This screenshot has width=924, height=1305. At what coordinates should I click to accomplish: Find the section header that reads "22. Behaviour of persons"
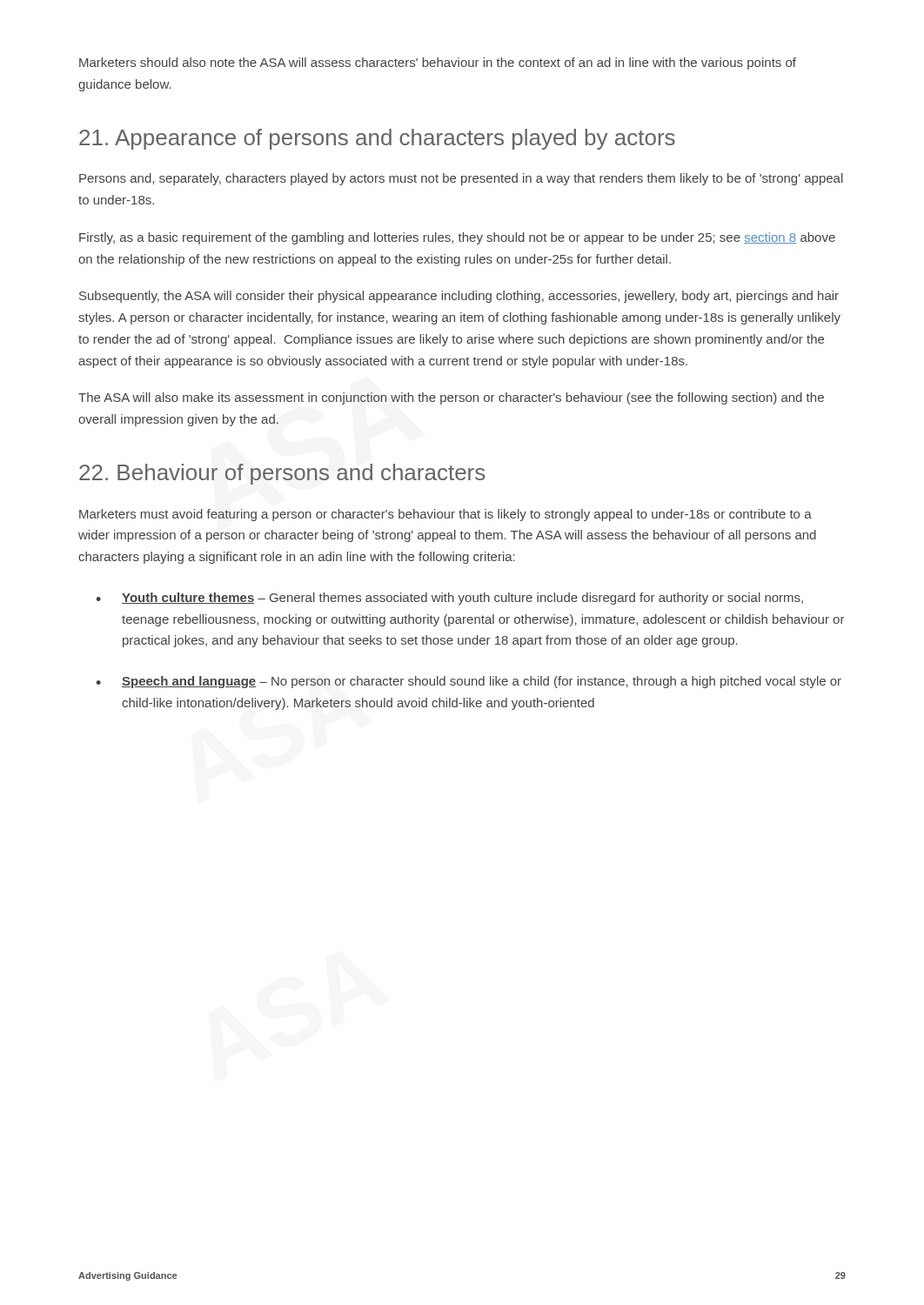point(282,472)
